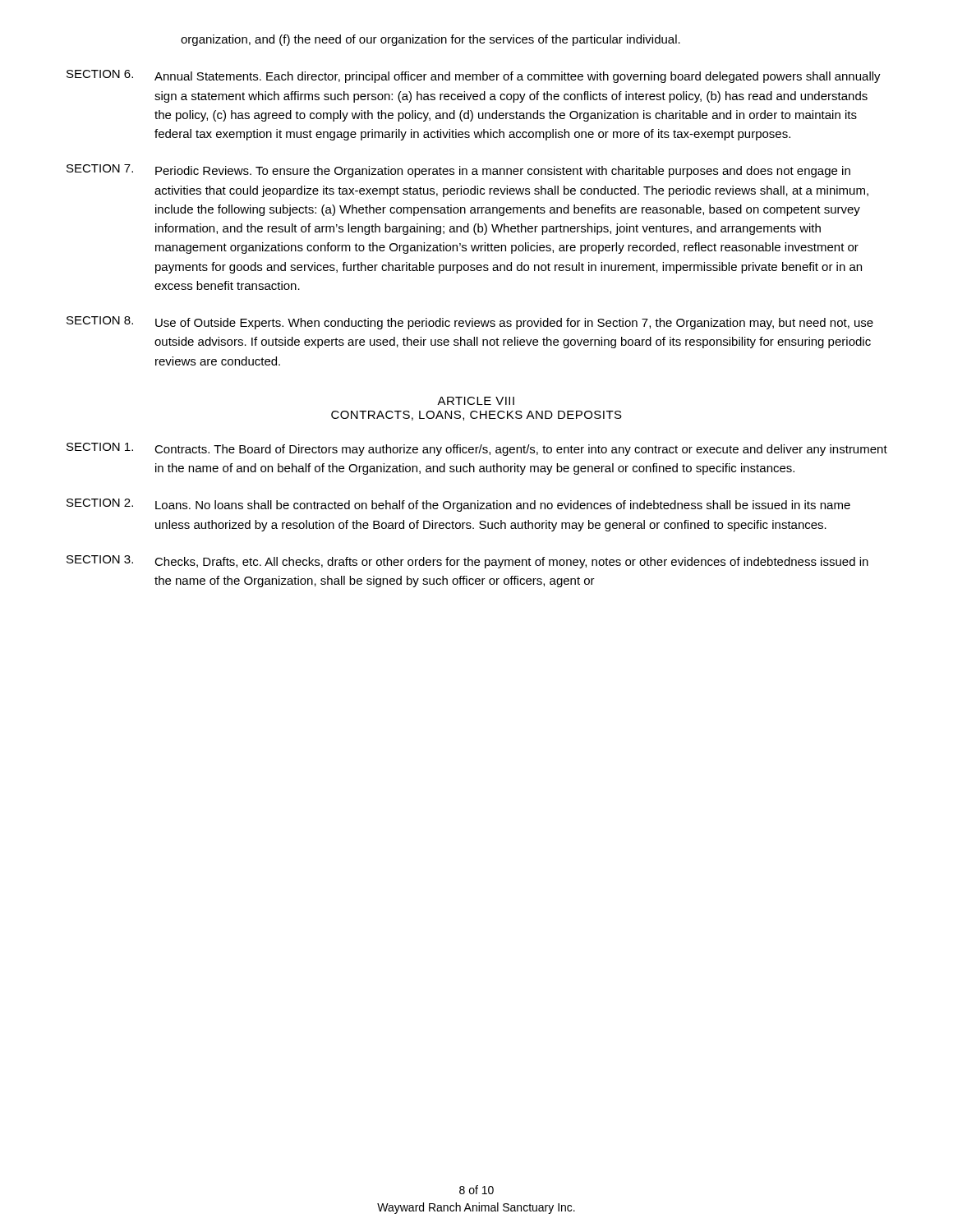Viewport: 953px width, 1232px height.
Task: Point to the region starting "SECTION 1. Contracts. The"
Action: [x=476, y=458]
